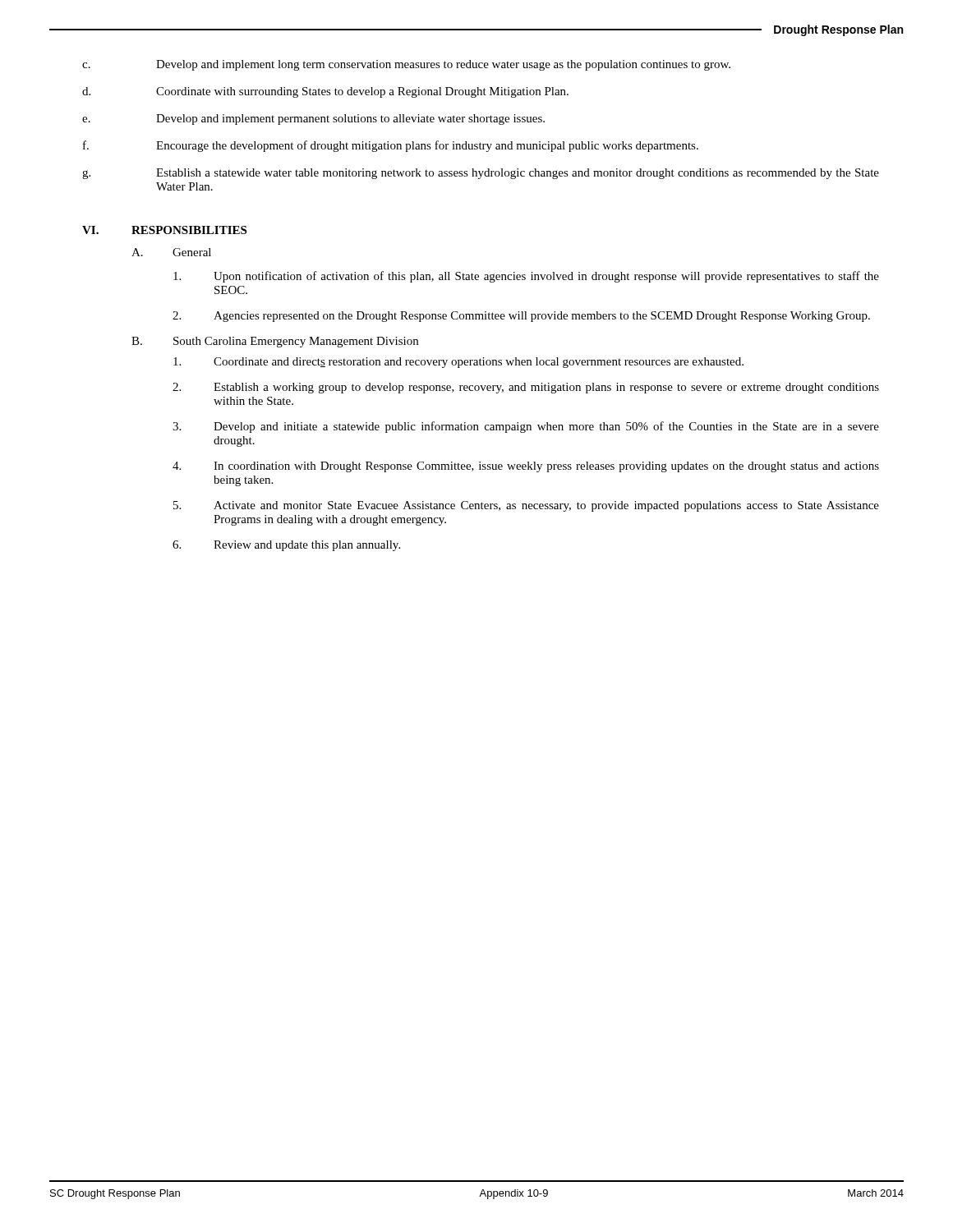Find the block on this page that starts "3. Develop and initiate a statewide"
Image resolution: width=953 pixels, height=1232 pixels.
[x=526, y=434]
